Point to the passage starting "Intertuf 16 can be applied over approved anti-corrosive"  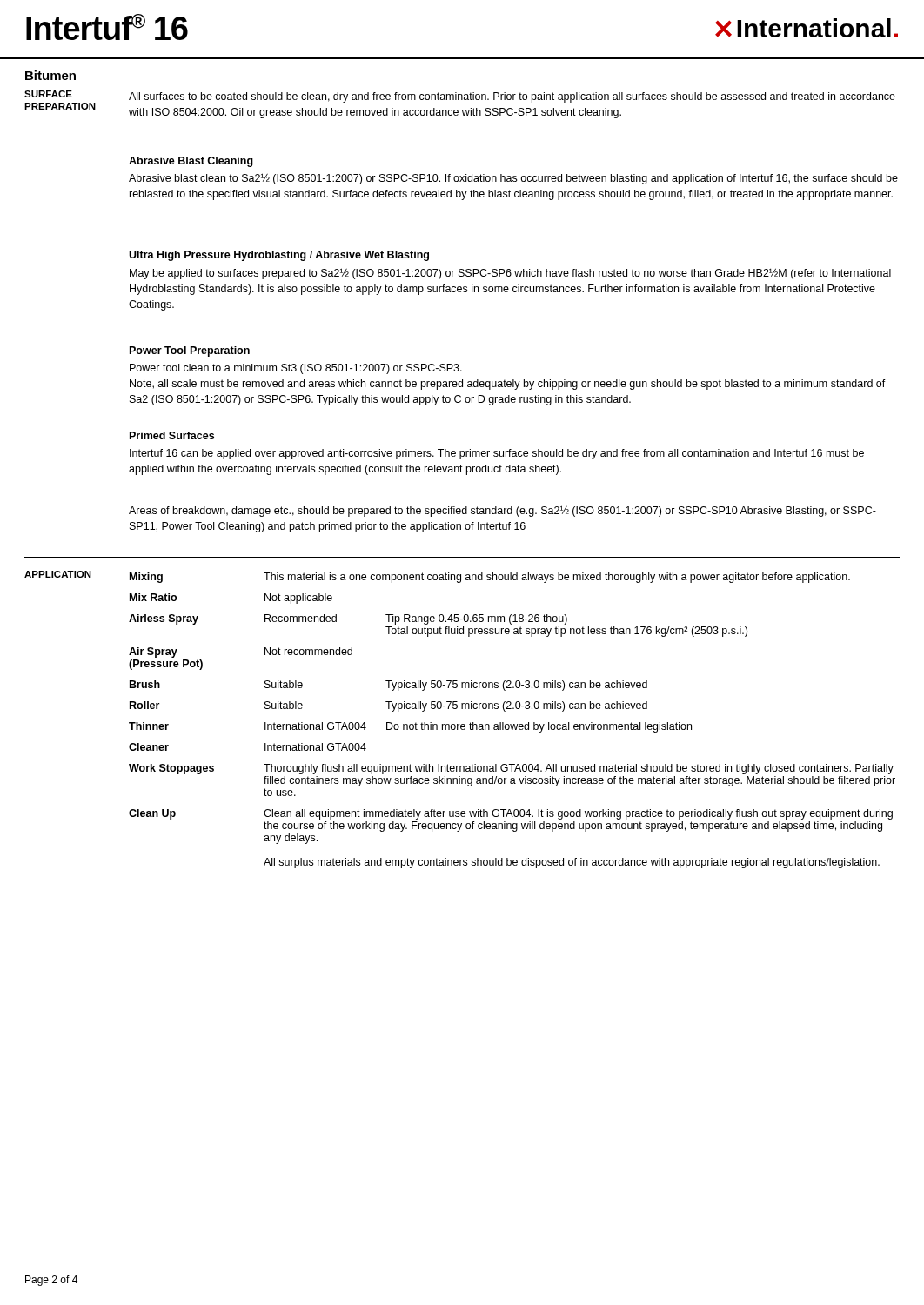point(497,461)
